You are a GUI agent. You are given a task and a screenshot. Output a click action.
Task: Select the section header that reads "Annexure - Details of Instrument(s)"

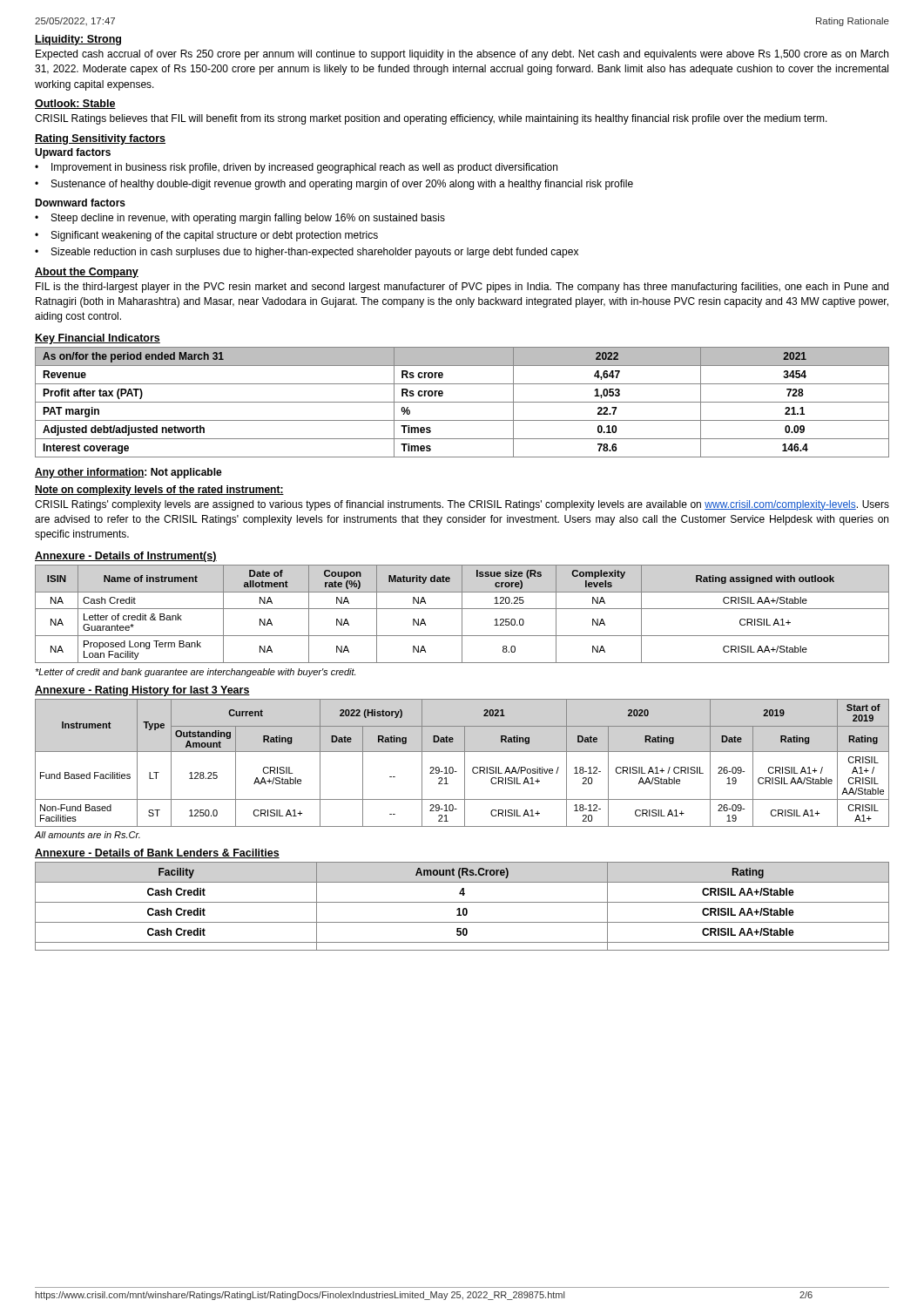pyautogui.click(x=126, y=556)
